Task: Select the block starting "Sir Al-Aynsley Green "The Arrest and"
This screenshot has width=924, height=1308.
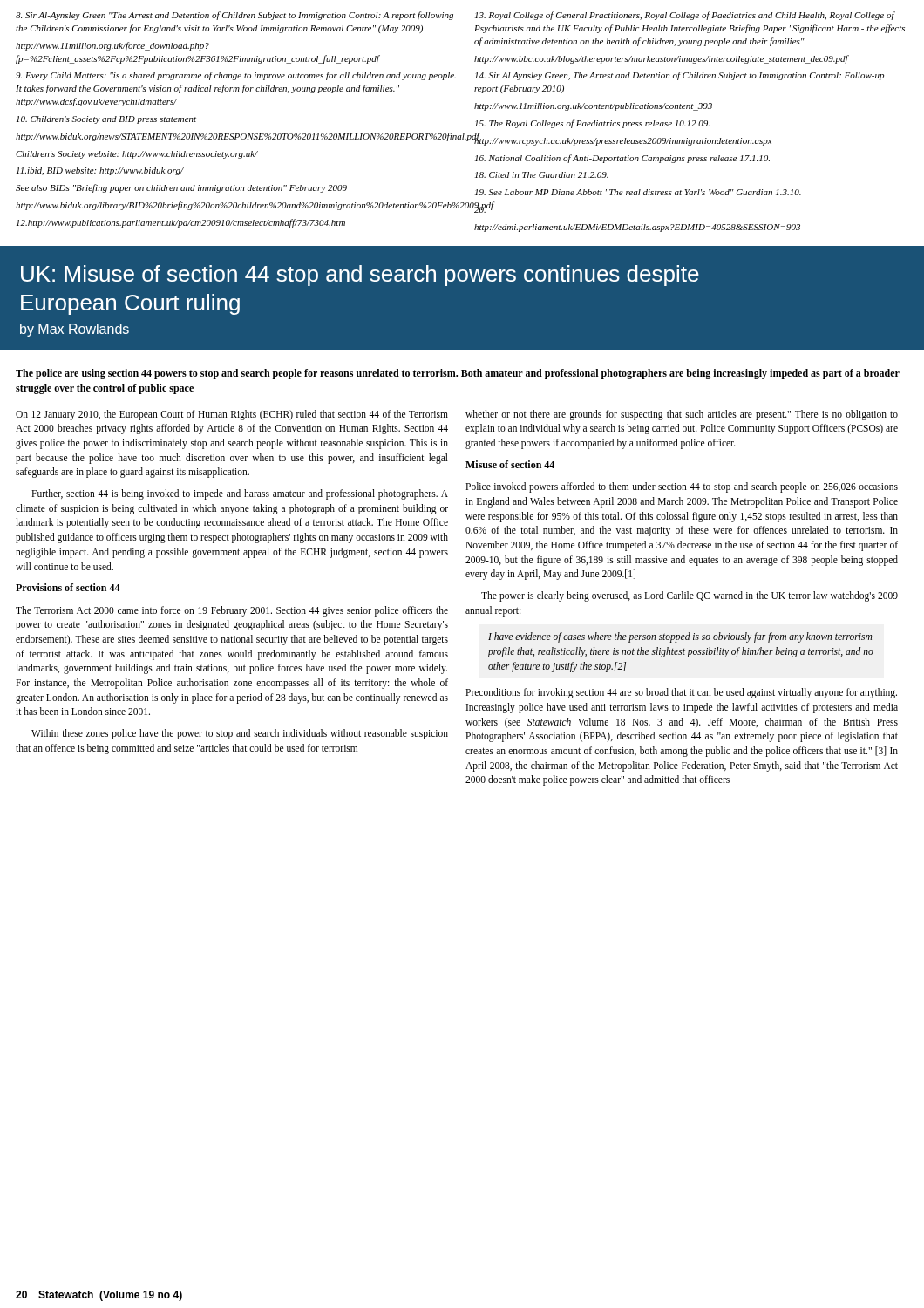Action: click(x=234, y=16)
